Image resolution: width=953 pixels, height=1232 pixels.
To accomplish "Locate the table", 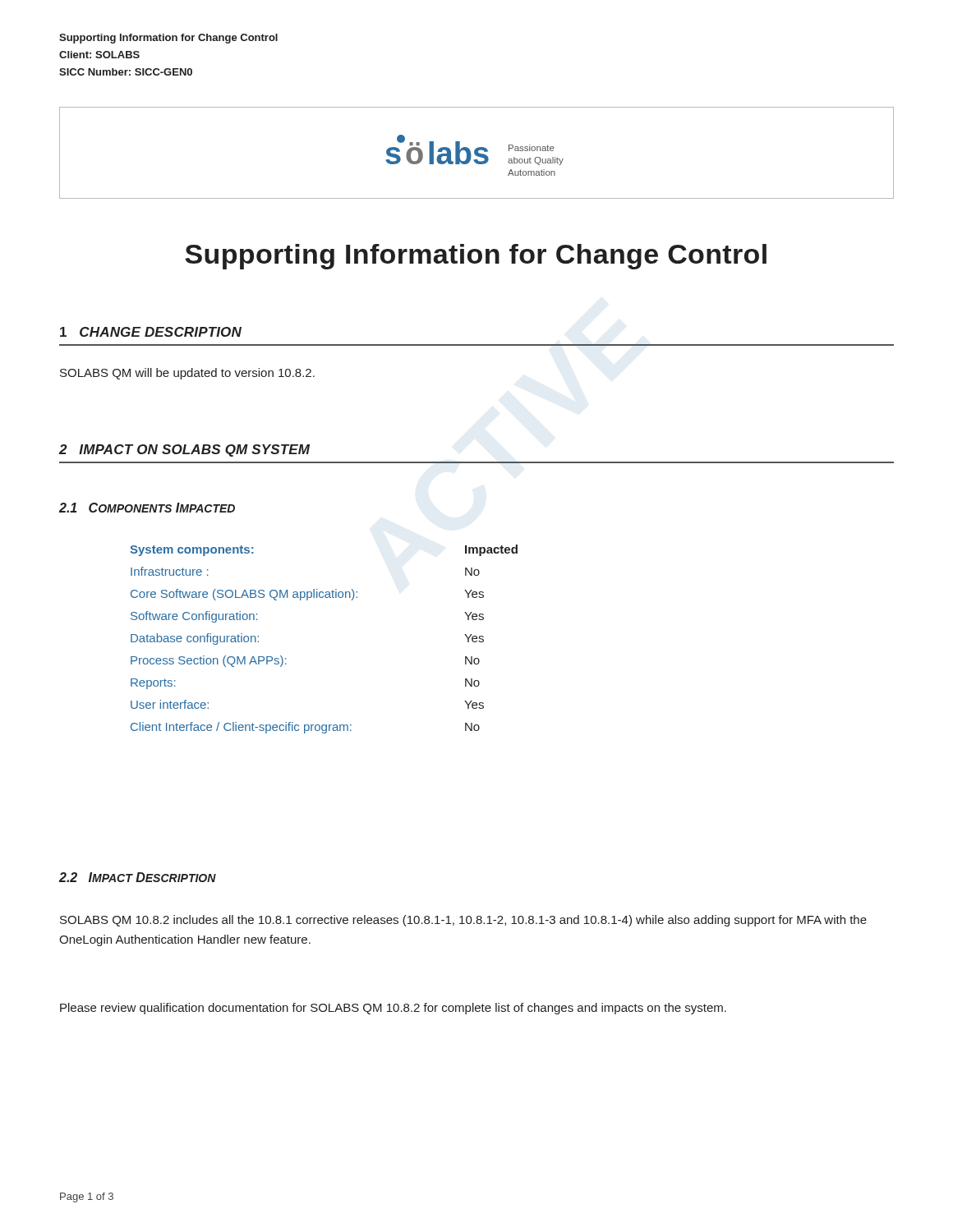I will click(509, 638).
